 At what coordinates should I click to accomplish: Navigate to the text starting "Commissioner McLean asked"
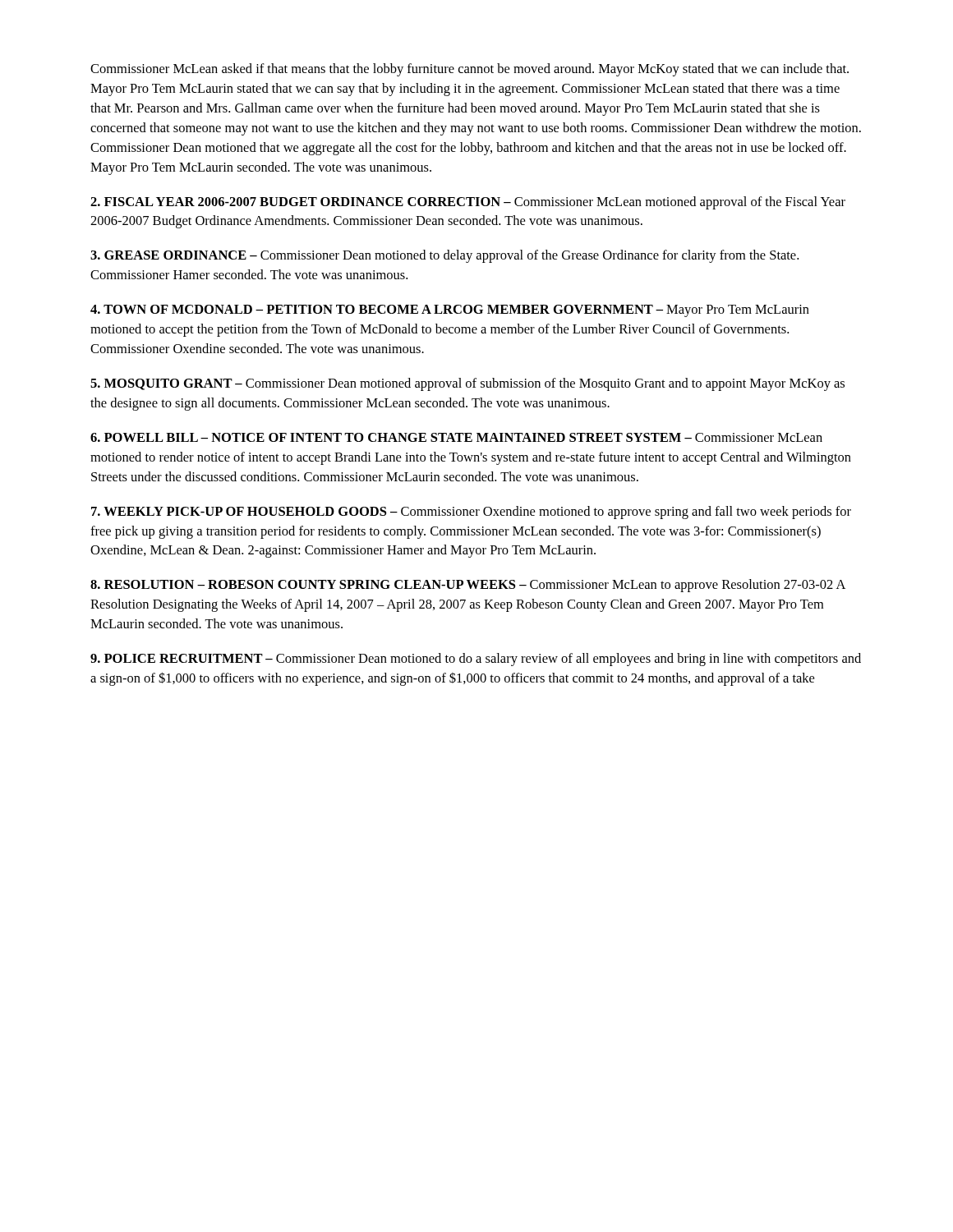(476, 118)
